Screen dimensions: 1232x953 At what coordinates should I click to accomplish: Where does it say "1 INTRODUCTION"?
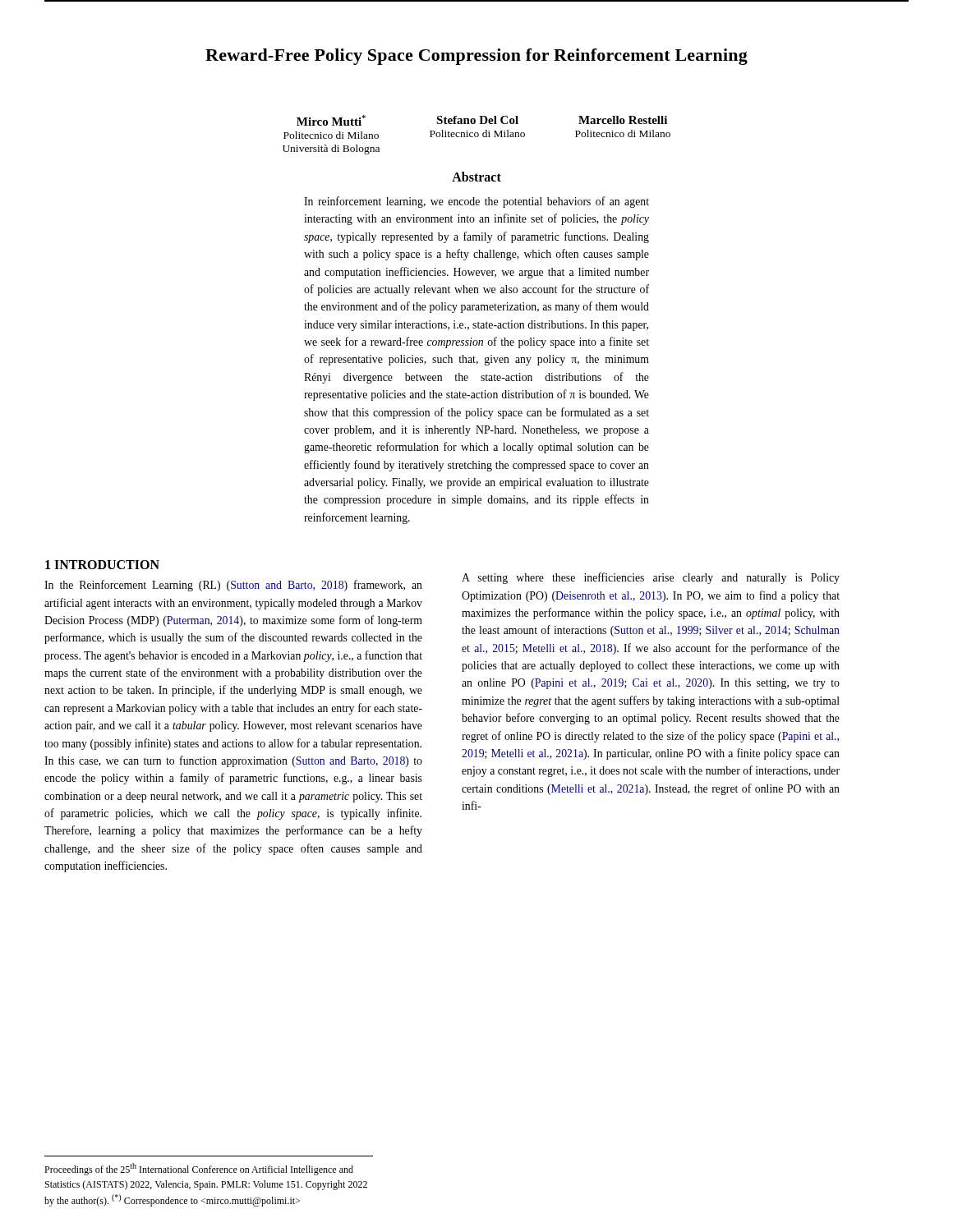102,565
